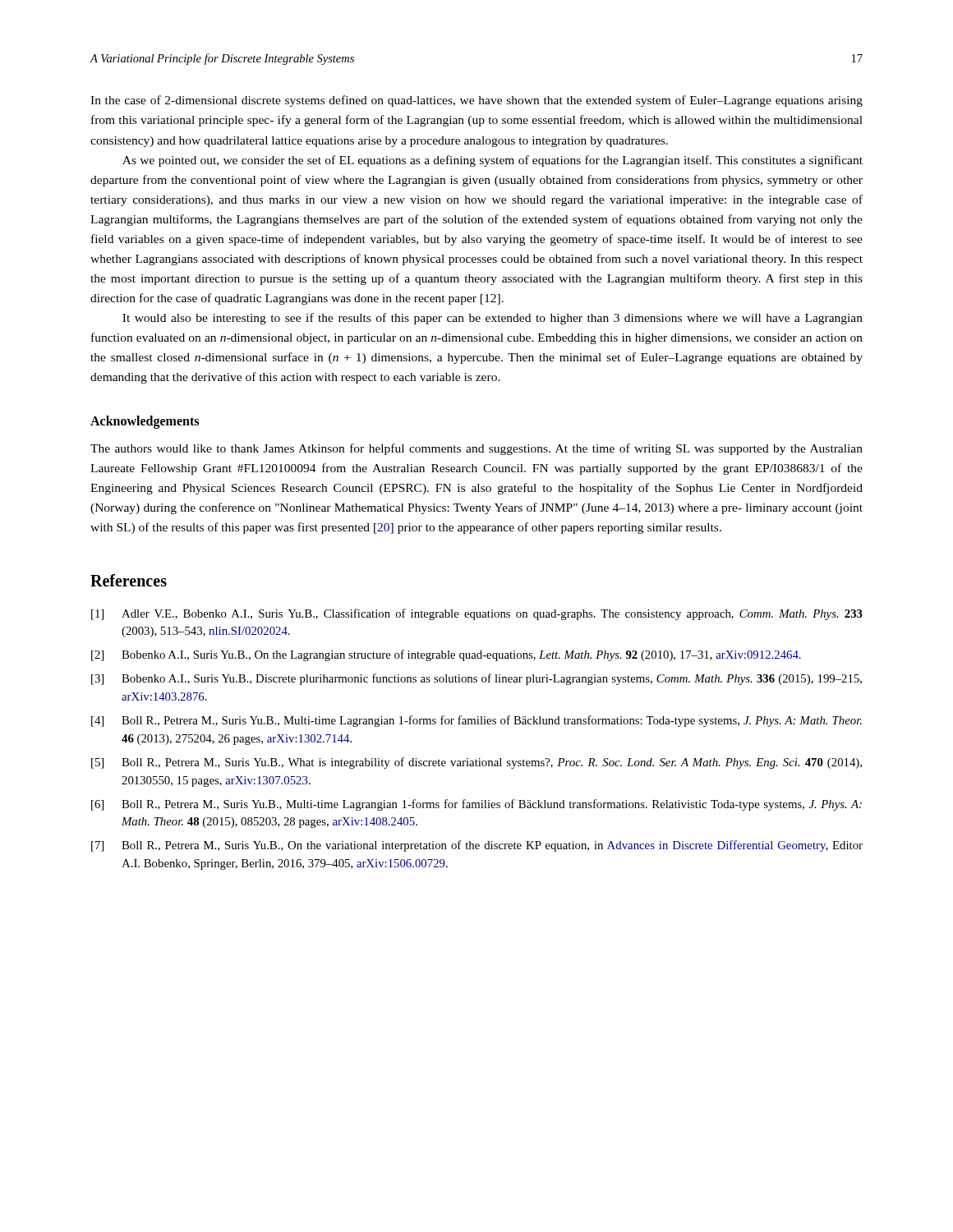Click on the text starting "[6] Boll R., Petrera"
953x1232 pixels.
[x=476, y=813]
